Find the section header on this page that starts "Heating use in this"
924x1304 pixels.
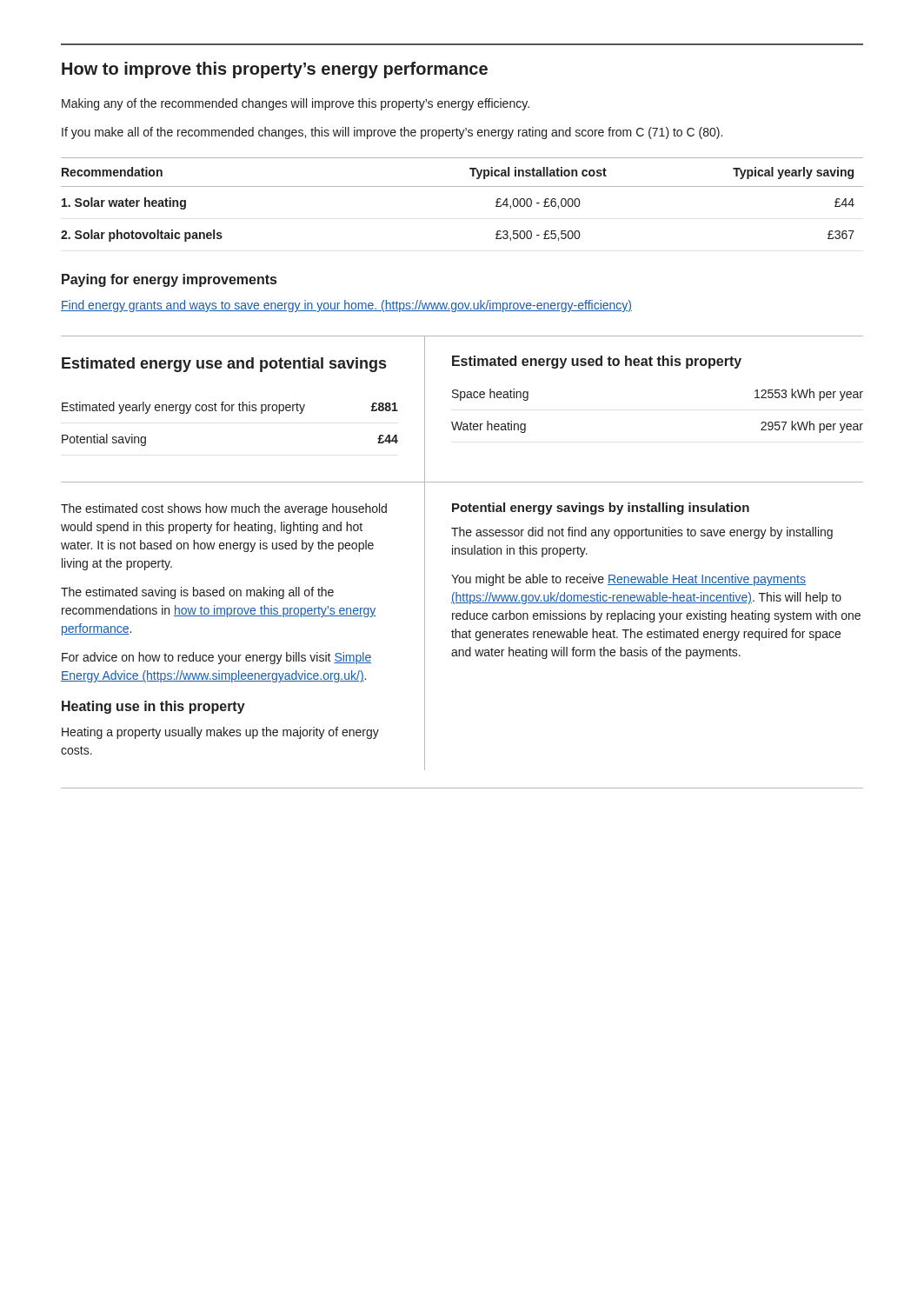(x=153, y=707)
